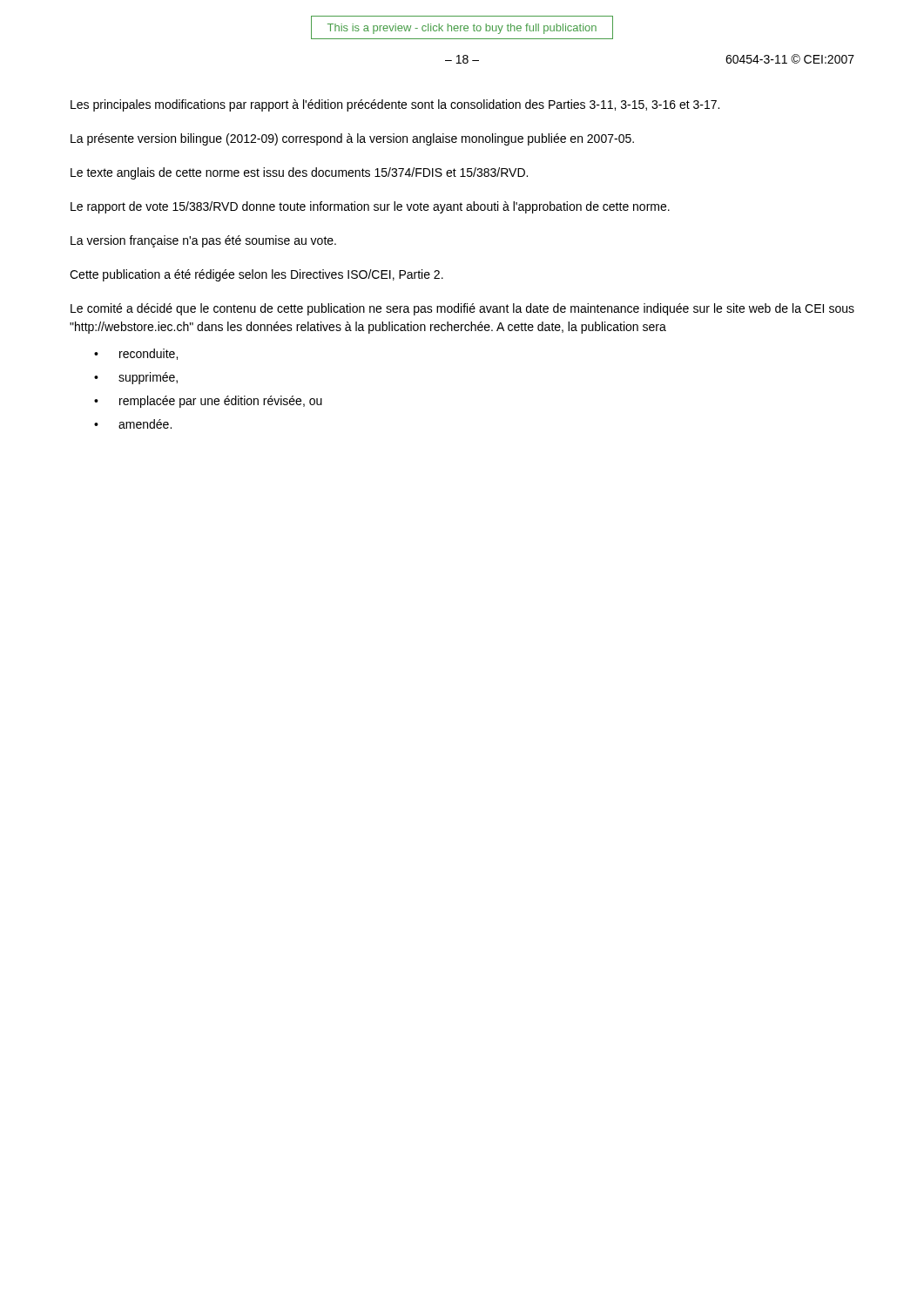
Task: Select the element starting "• remplacée par une édition révisée, ou"
Action: pyautogui.click(x=208, y=402)
